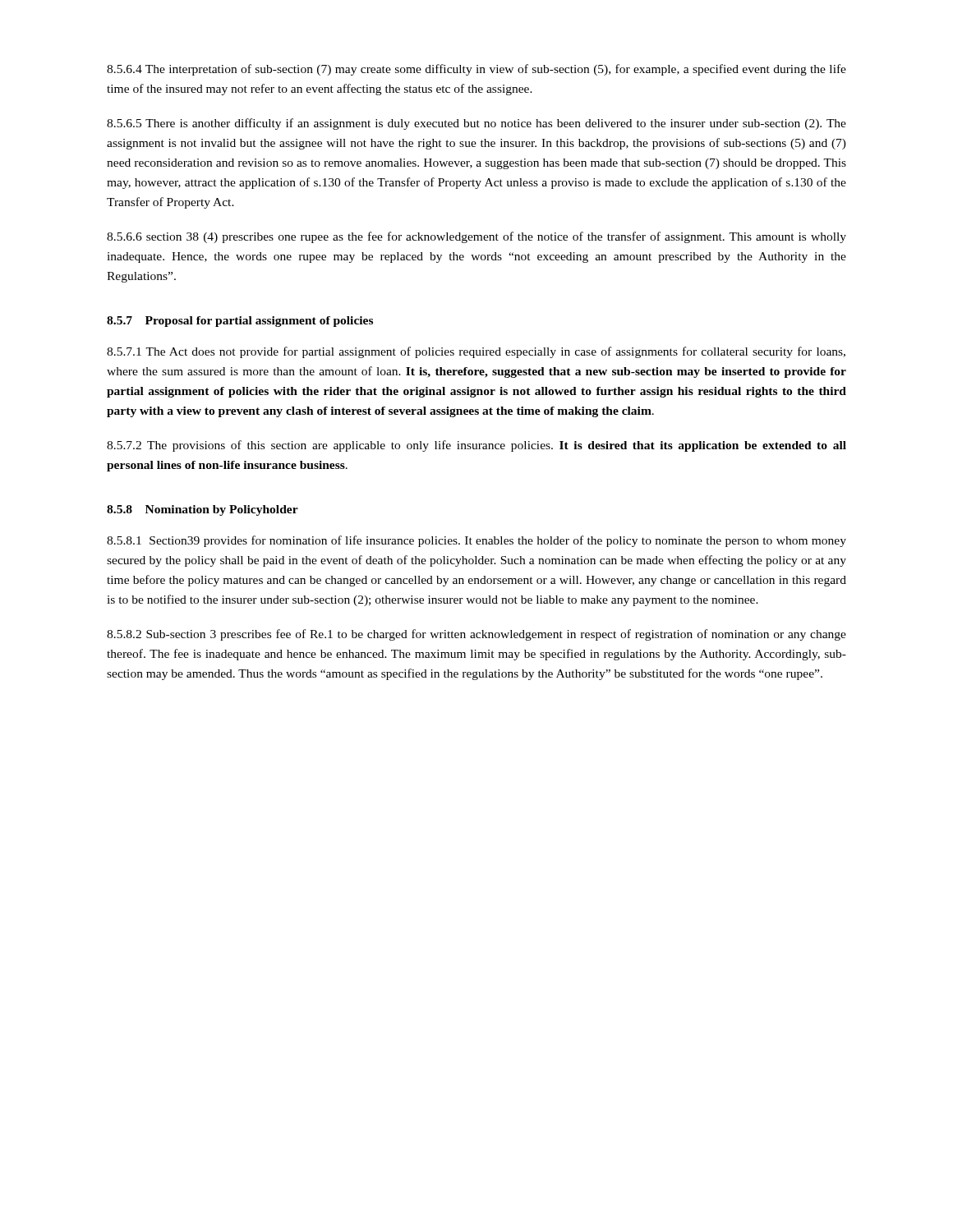
Task: Navigate to the text block starting "5.7.2 The provisions of this section are applicable"
Action: coord(476,455)
